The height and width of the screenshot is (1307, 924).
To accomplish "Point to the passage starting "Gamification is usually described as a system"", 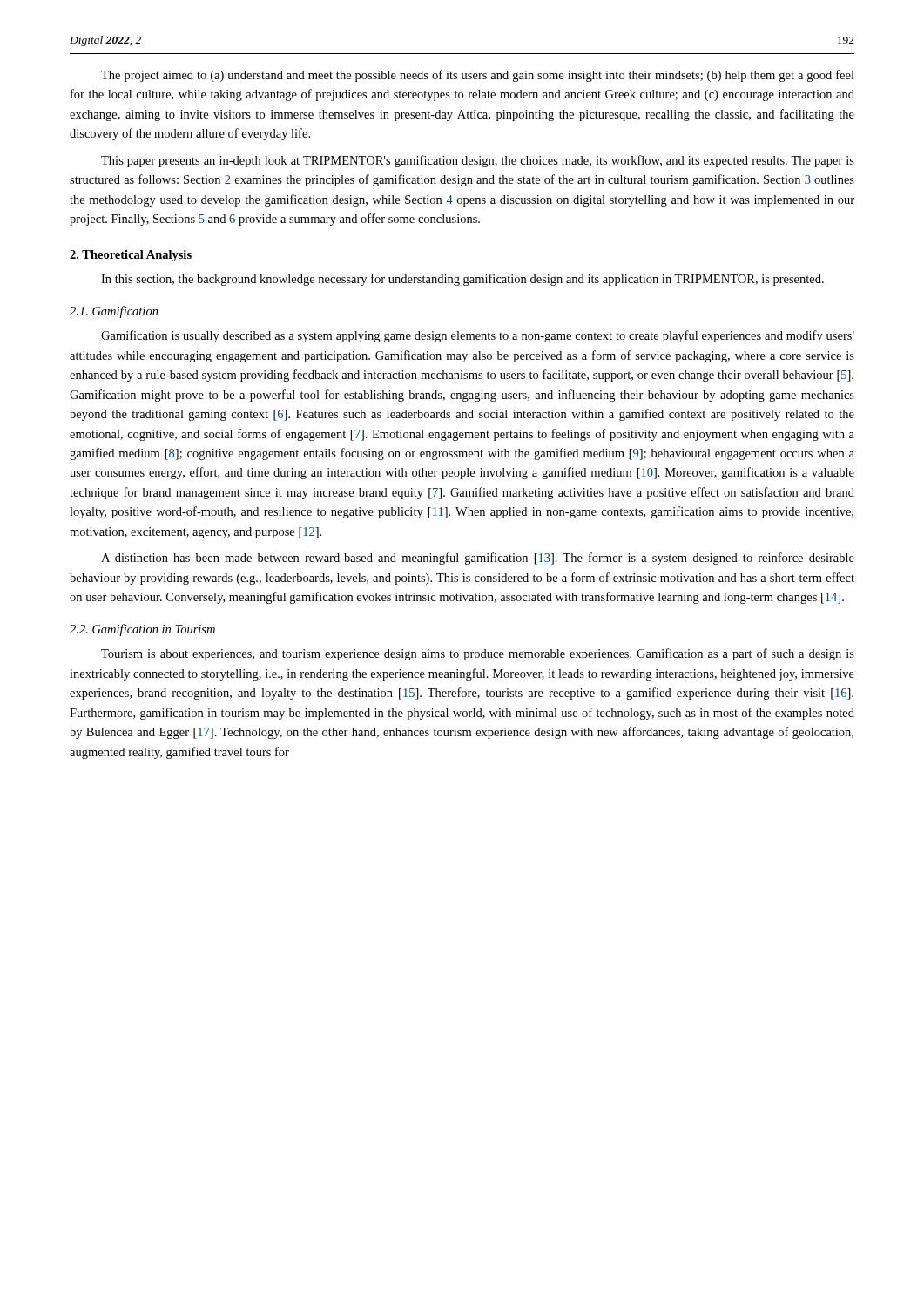I will pos(462,434).
